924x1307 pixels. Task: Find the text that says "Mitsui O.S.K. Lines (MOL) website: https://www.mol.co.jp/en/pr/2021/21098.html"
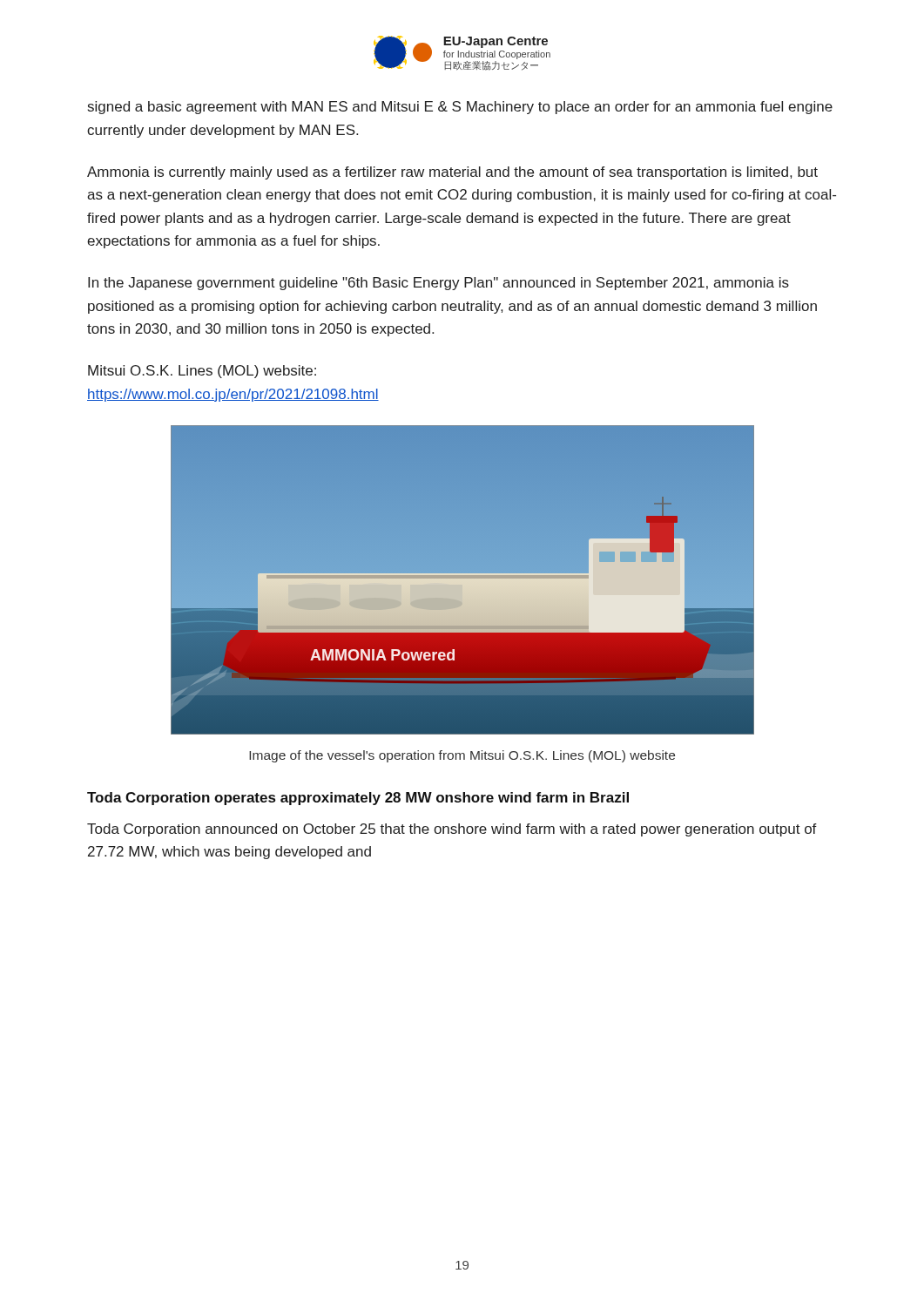(x=233, y=383)
